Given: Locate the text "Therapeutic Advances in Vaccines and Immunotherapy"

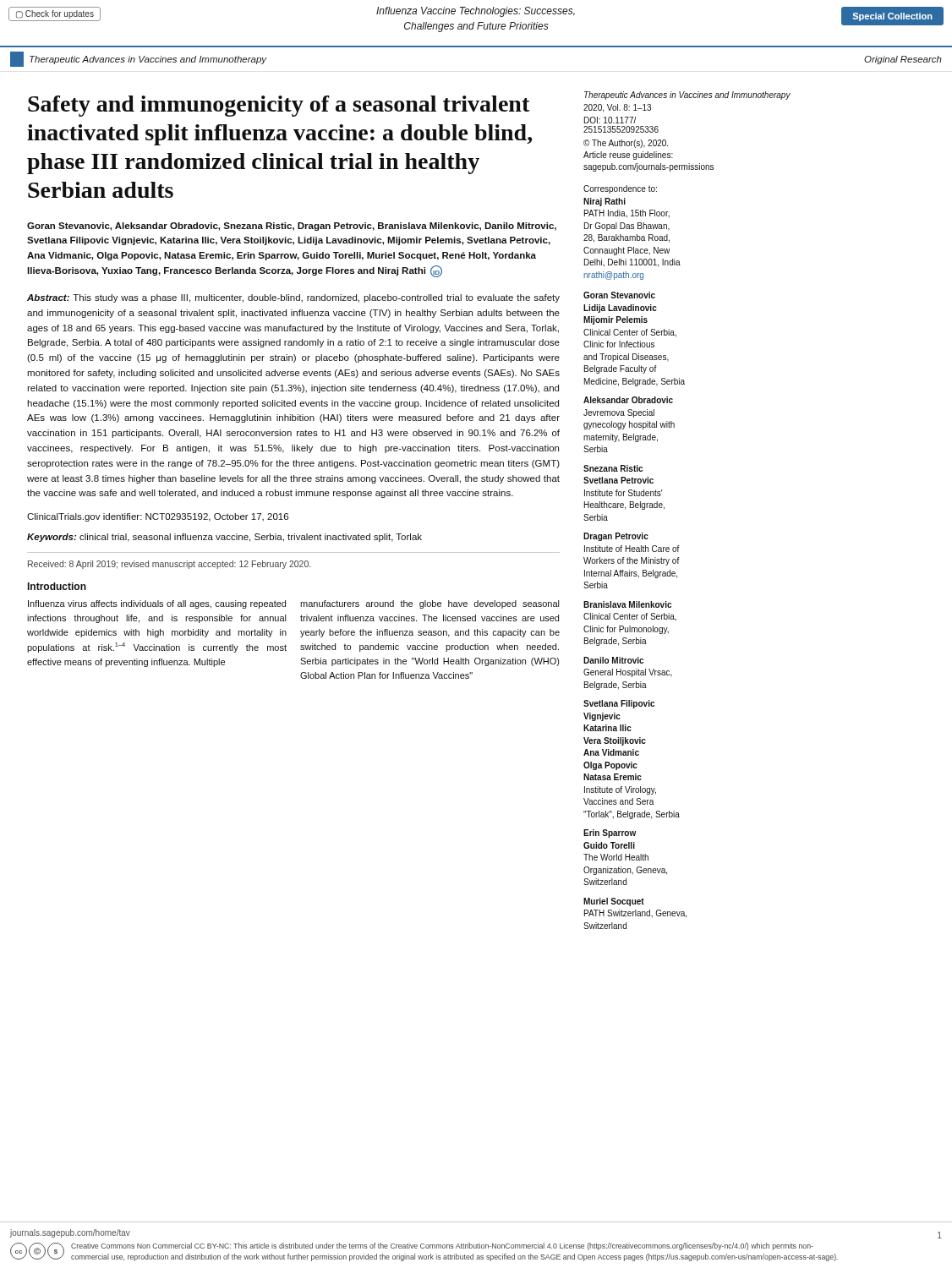Looking at the screenshot, I should (x=687, y=95).
